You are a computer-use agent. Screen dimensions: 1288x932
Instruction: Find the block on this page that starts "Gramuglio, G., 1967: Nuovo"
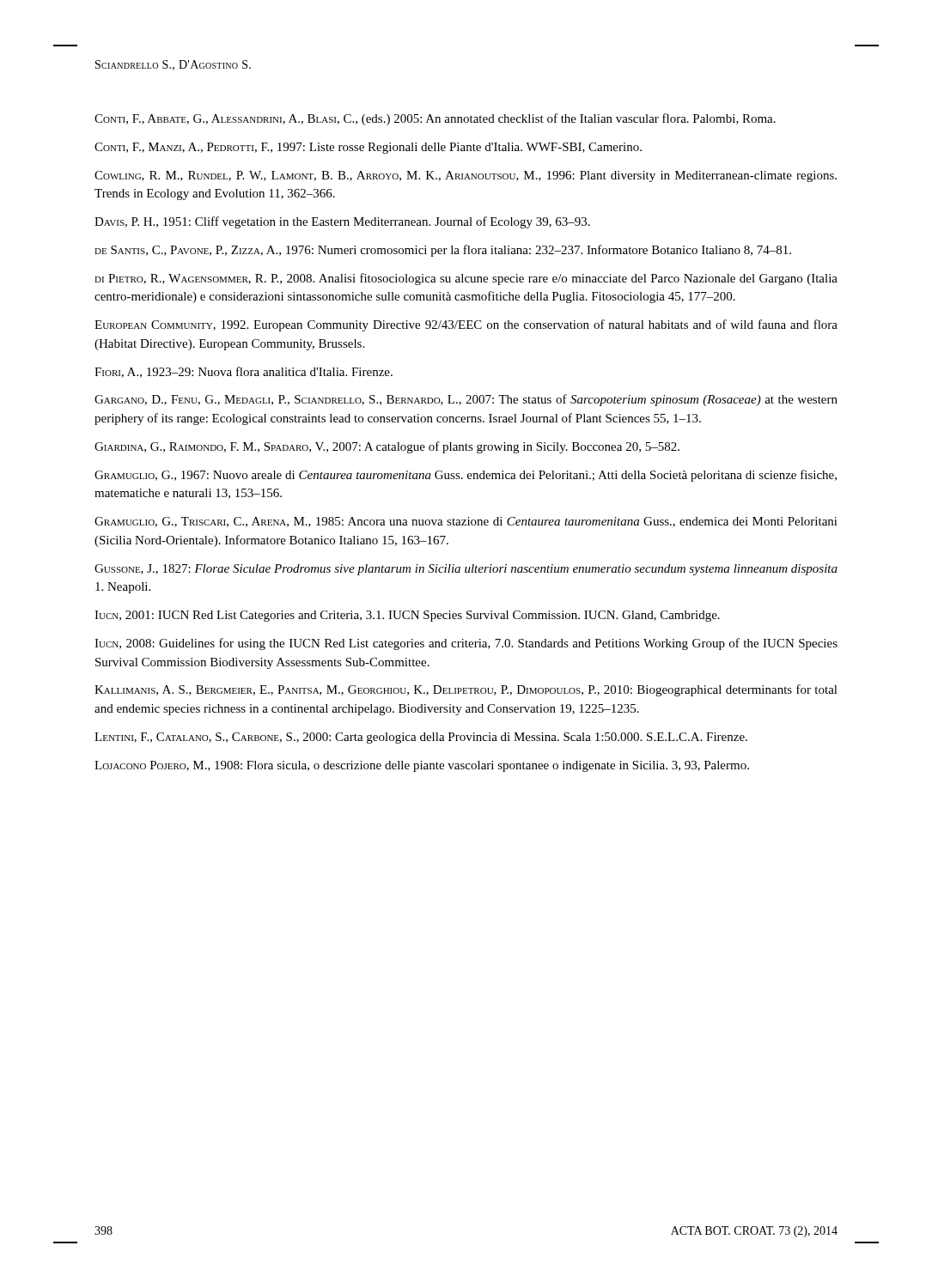point(466,485)
